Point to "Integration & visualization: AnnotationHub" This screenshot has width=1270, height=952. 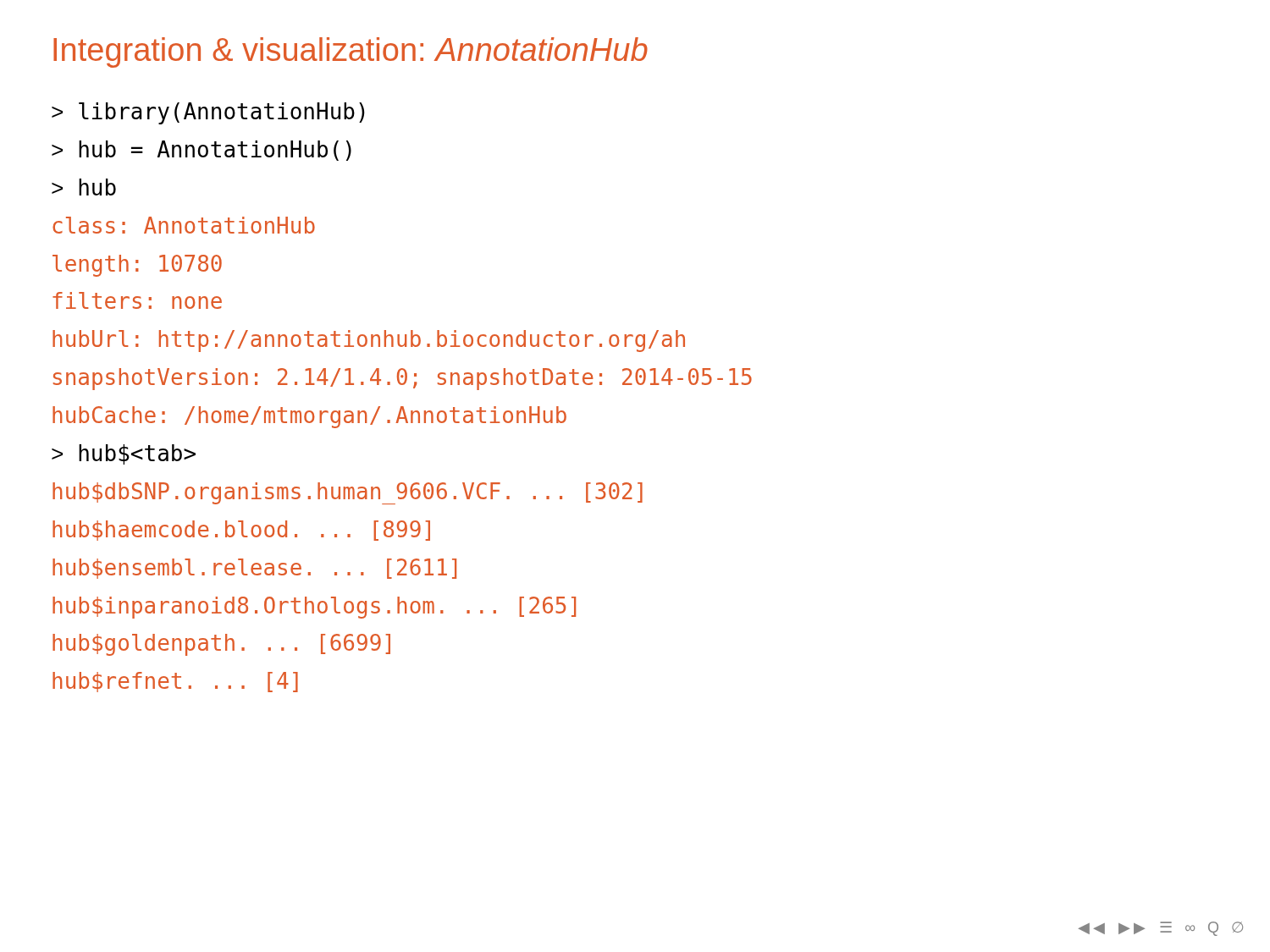coord(350,50)
